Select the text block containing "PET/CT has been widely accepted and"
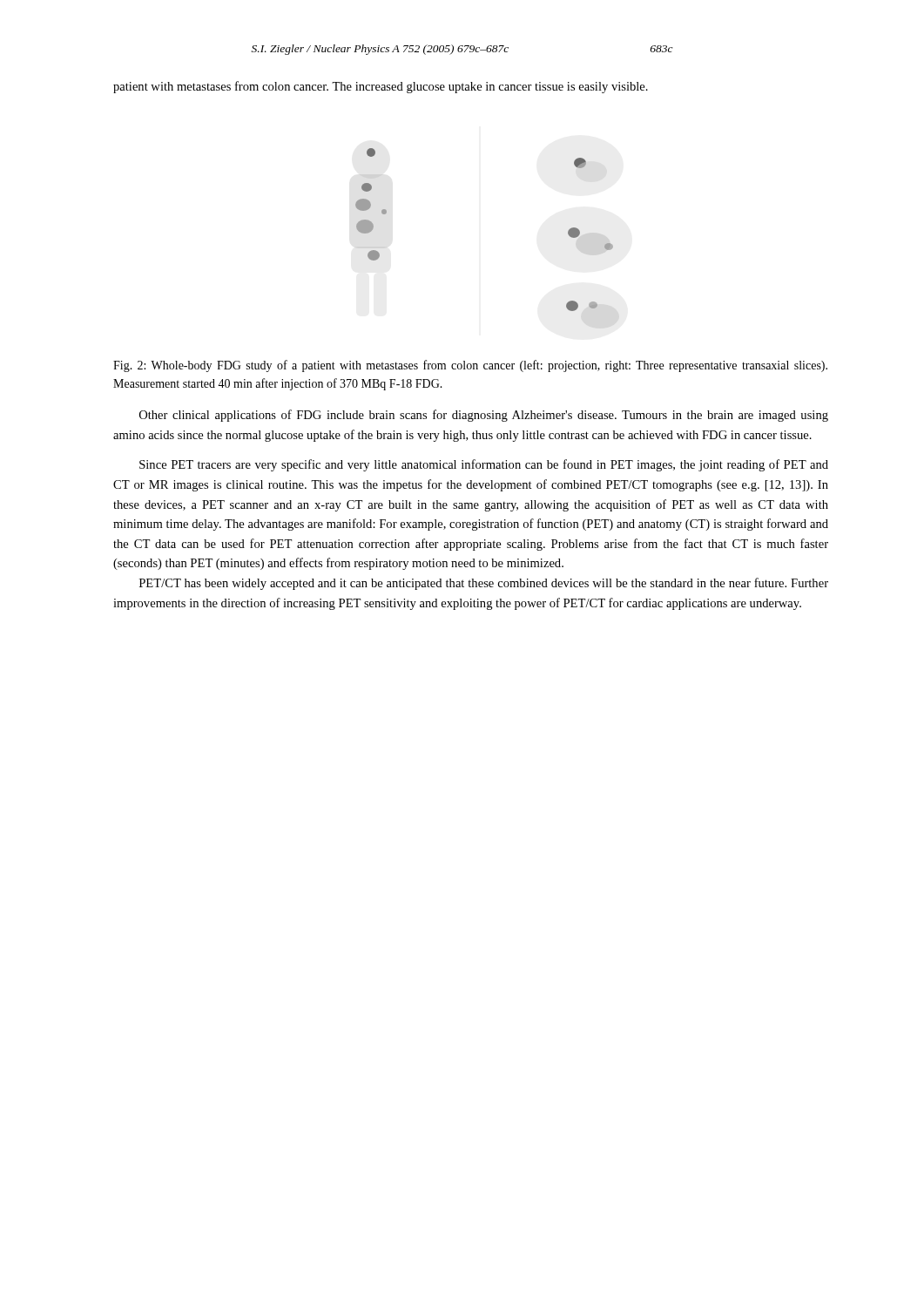This screenshot has height=1307, width=924. 471,593
